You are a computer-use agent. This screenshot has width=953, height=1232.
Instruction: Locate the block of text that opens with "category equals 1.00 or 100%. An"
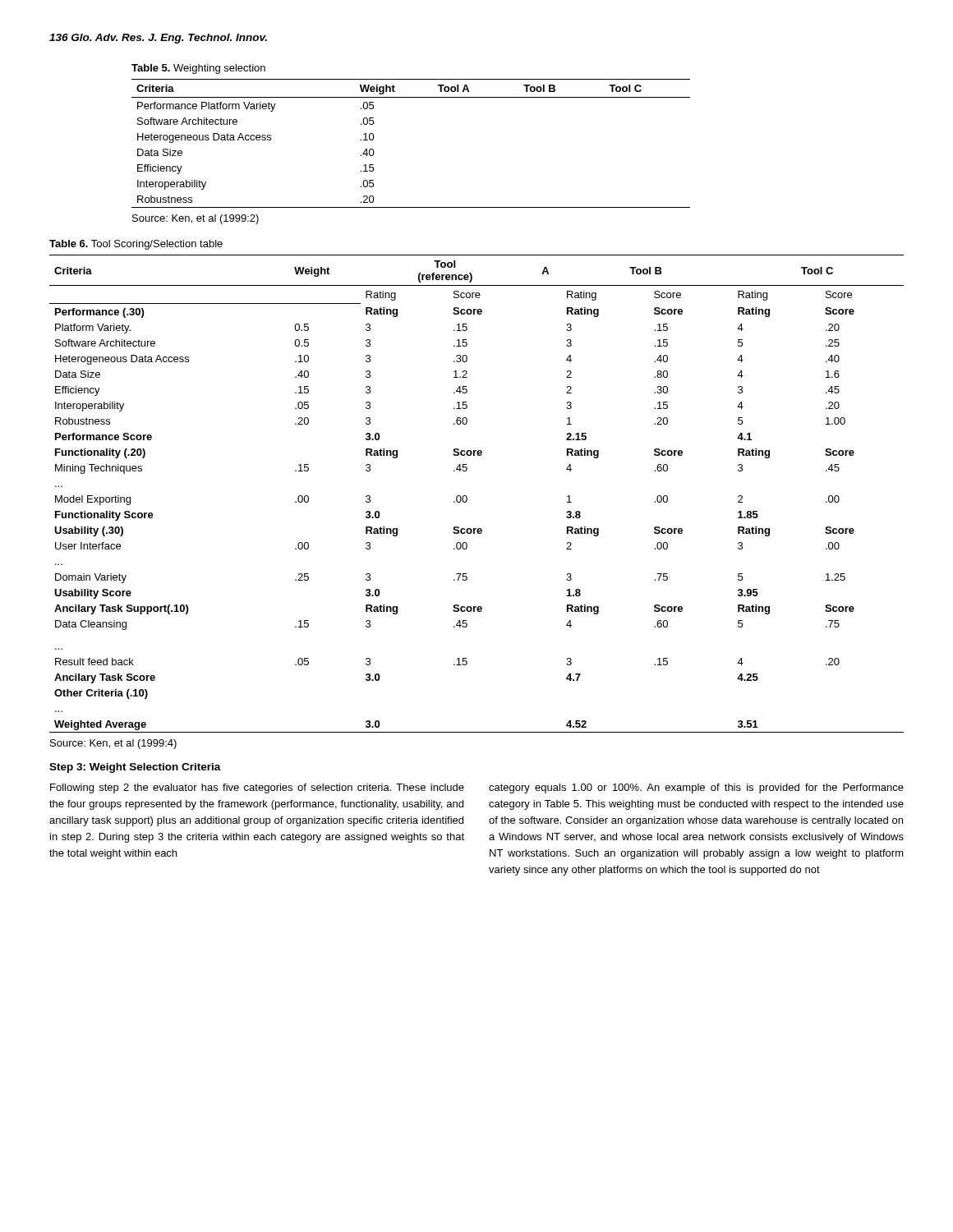[x=696, y=828]
